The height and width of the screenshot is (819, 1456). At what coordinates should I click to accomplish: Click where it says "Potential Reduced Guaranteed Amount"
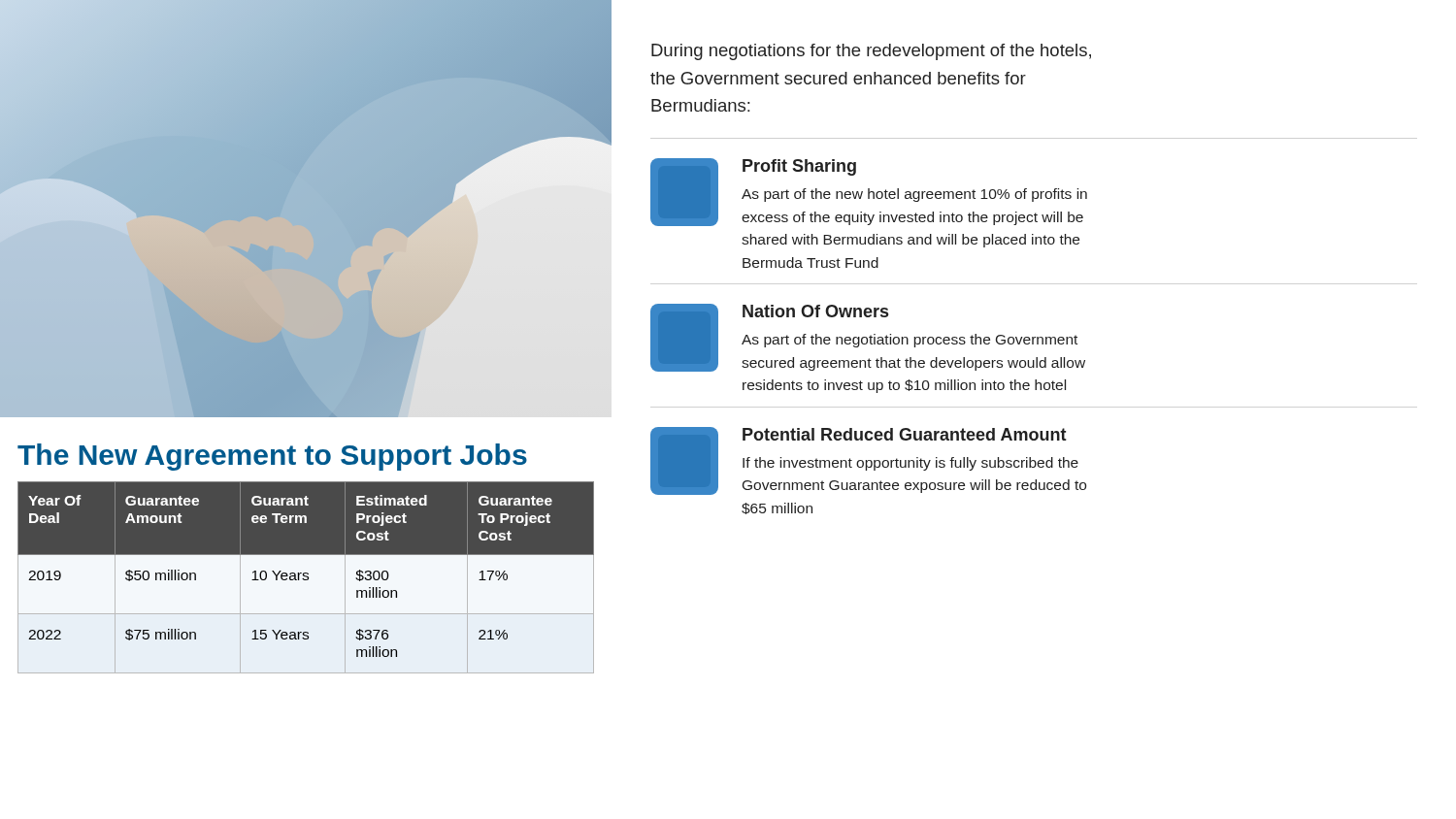click(914, 435)
